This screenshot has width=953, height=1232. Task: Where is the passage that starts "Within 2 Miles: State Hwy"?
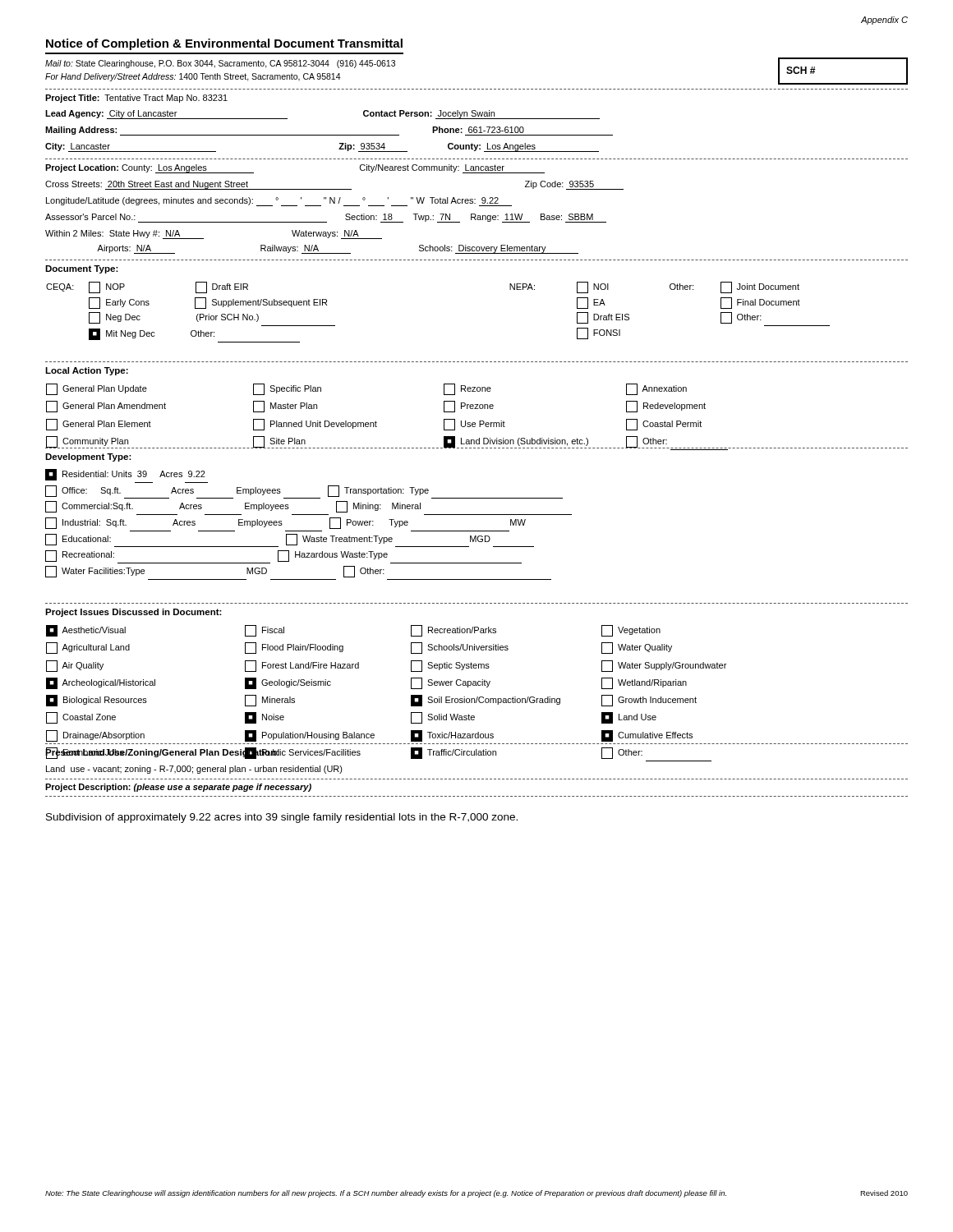tap(214, 234)
